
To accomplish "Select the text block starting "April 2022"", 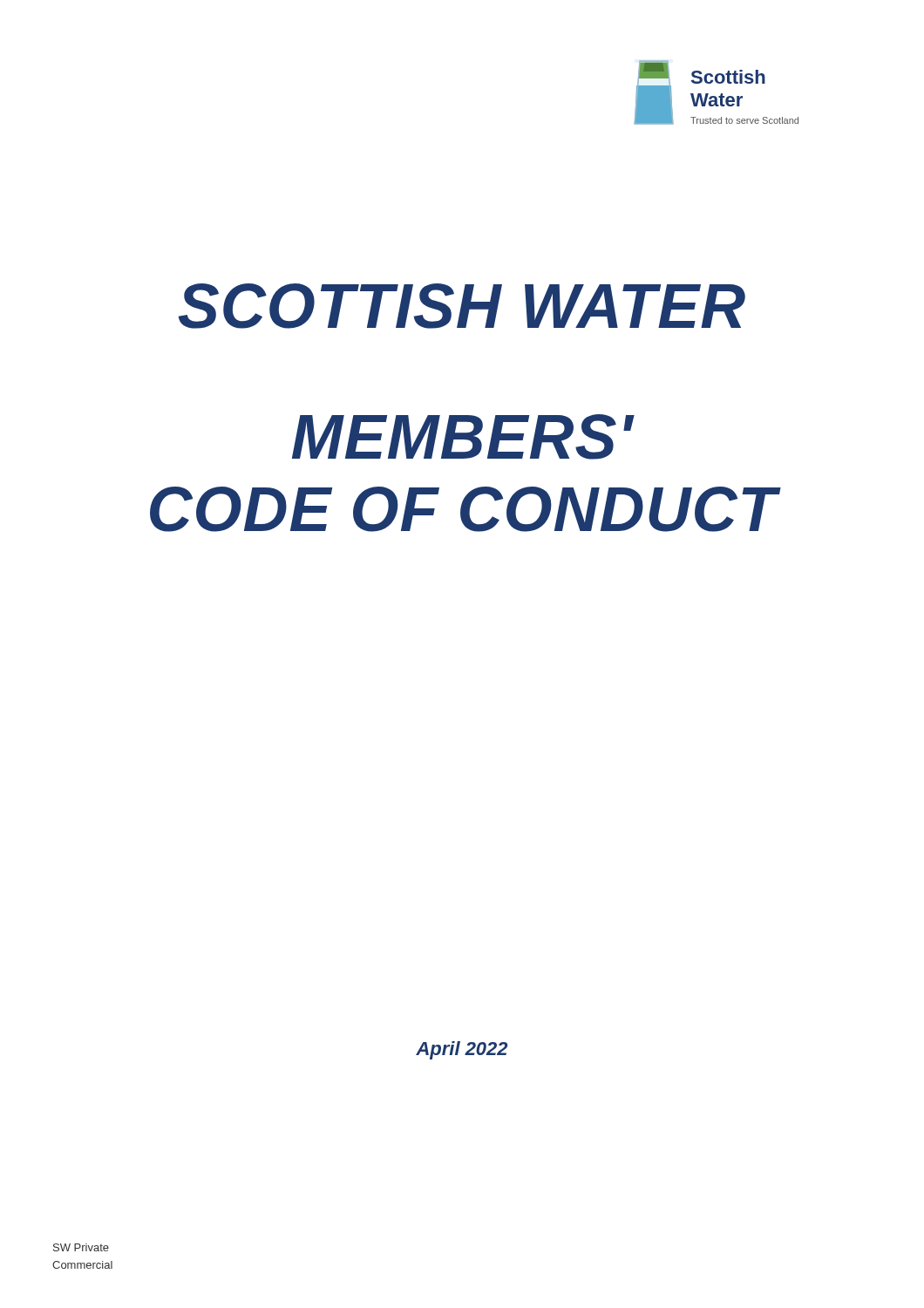I will click(462, 1049).
